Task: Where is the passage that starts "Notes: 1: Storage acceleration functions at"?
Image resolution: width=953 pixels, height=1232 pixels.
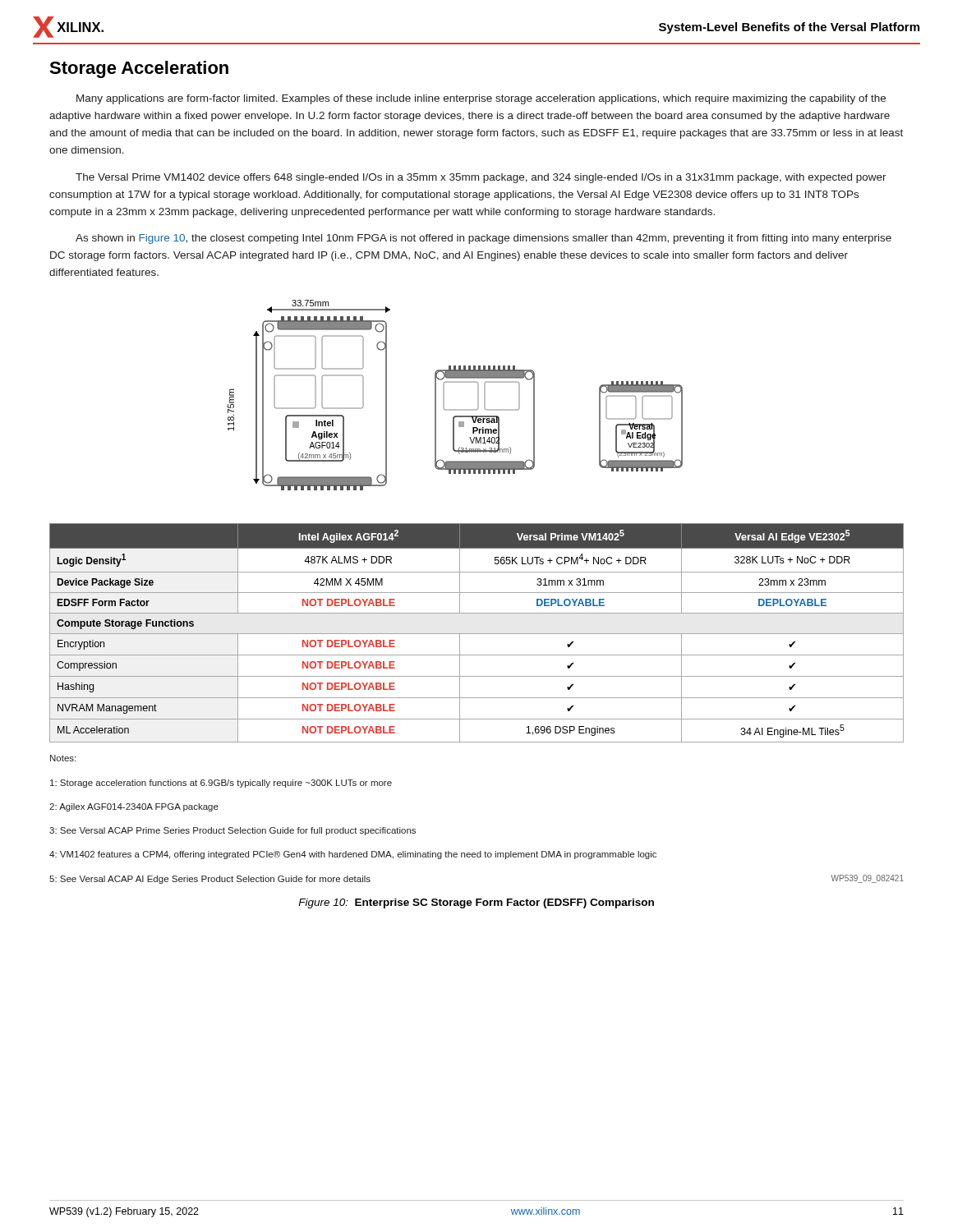Action: tap(63, 758)
